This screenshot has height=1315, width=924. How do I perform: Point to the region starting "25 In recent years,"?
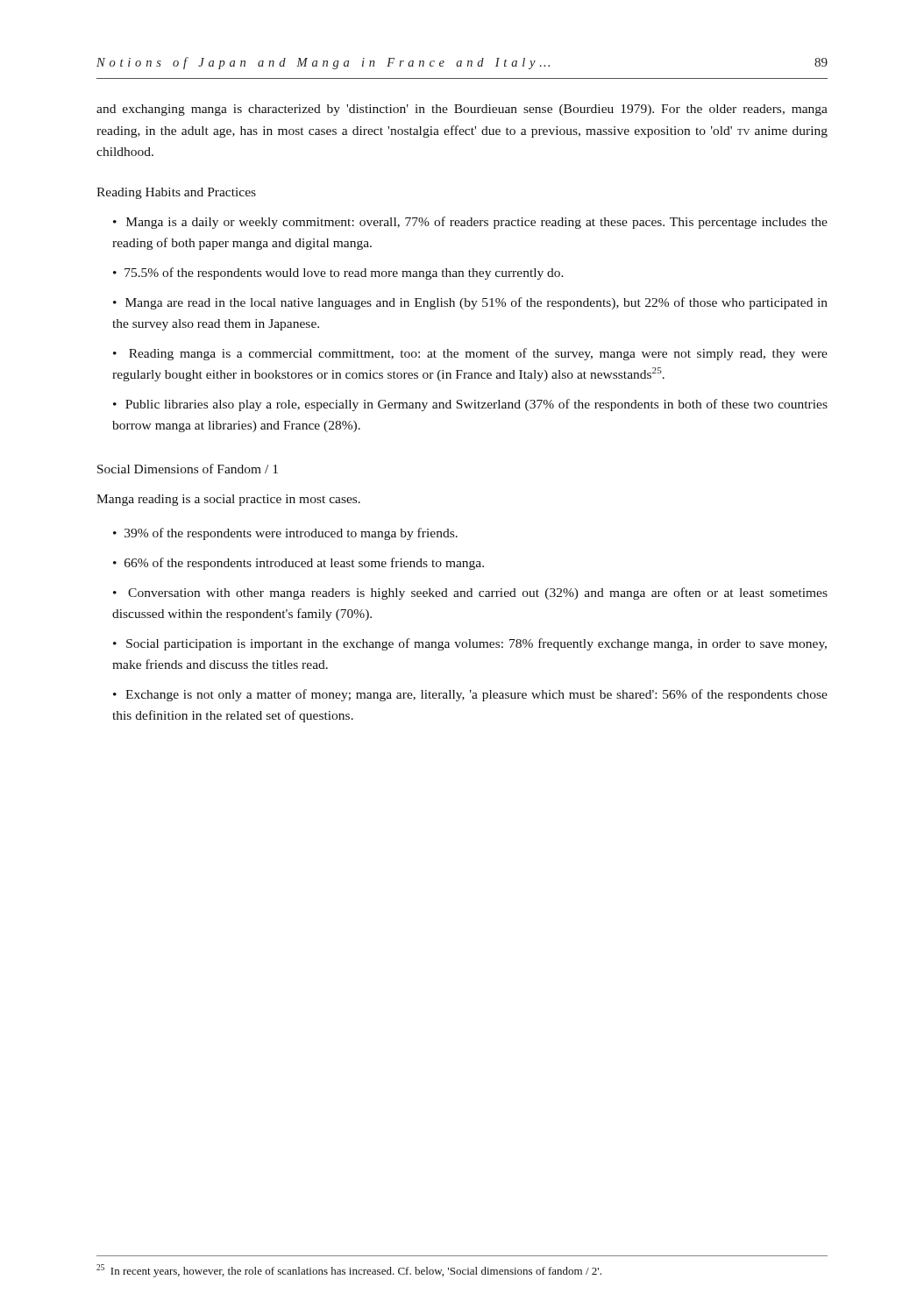[349, 1270]
